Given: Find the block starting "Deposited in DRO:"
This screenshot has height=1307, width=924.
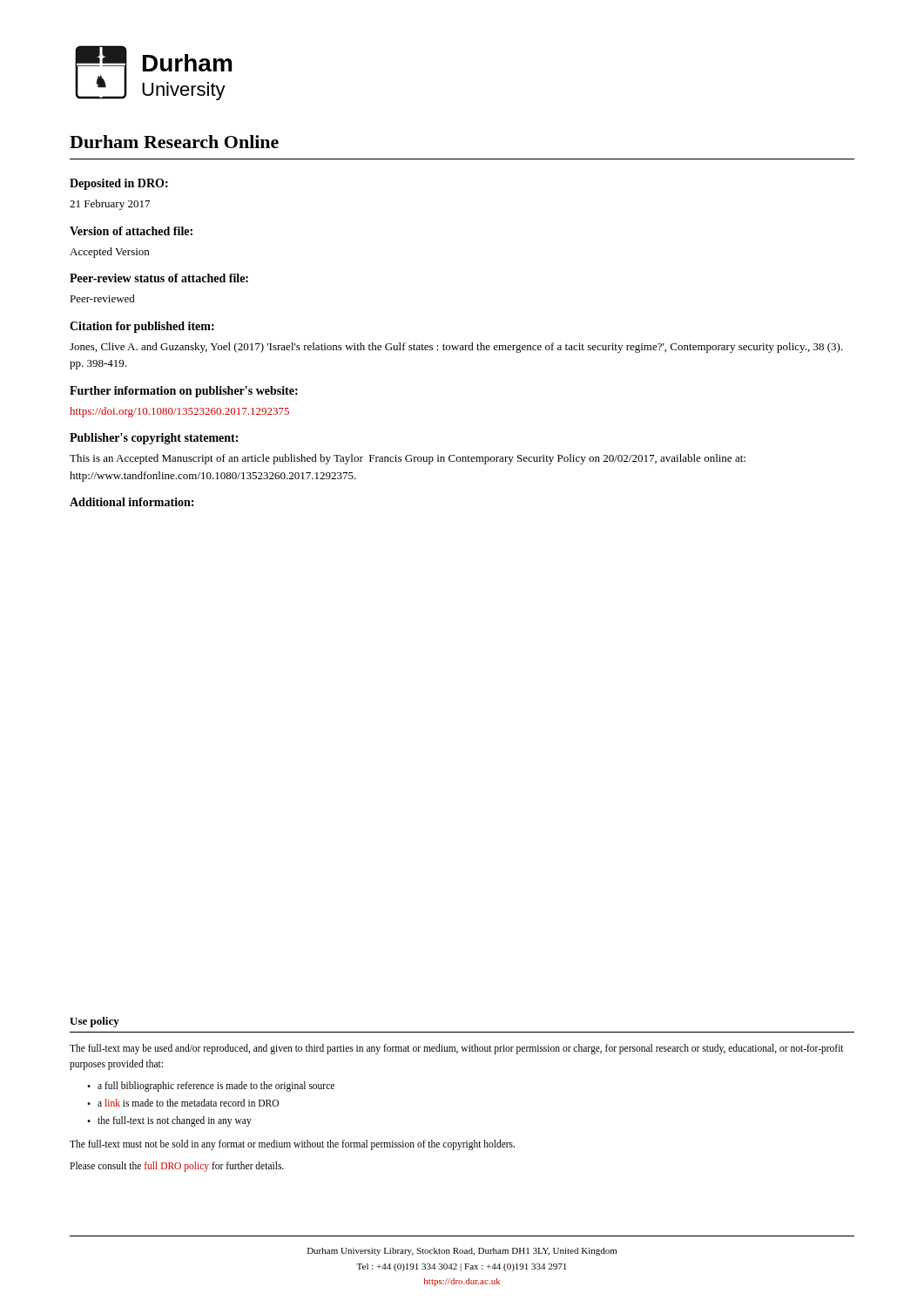Looking at the screenshot, I should pyautogui.click(x=119, y=183).
